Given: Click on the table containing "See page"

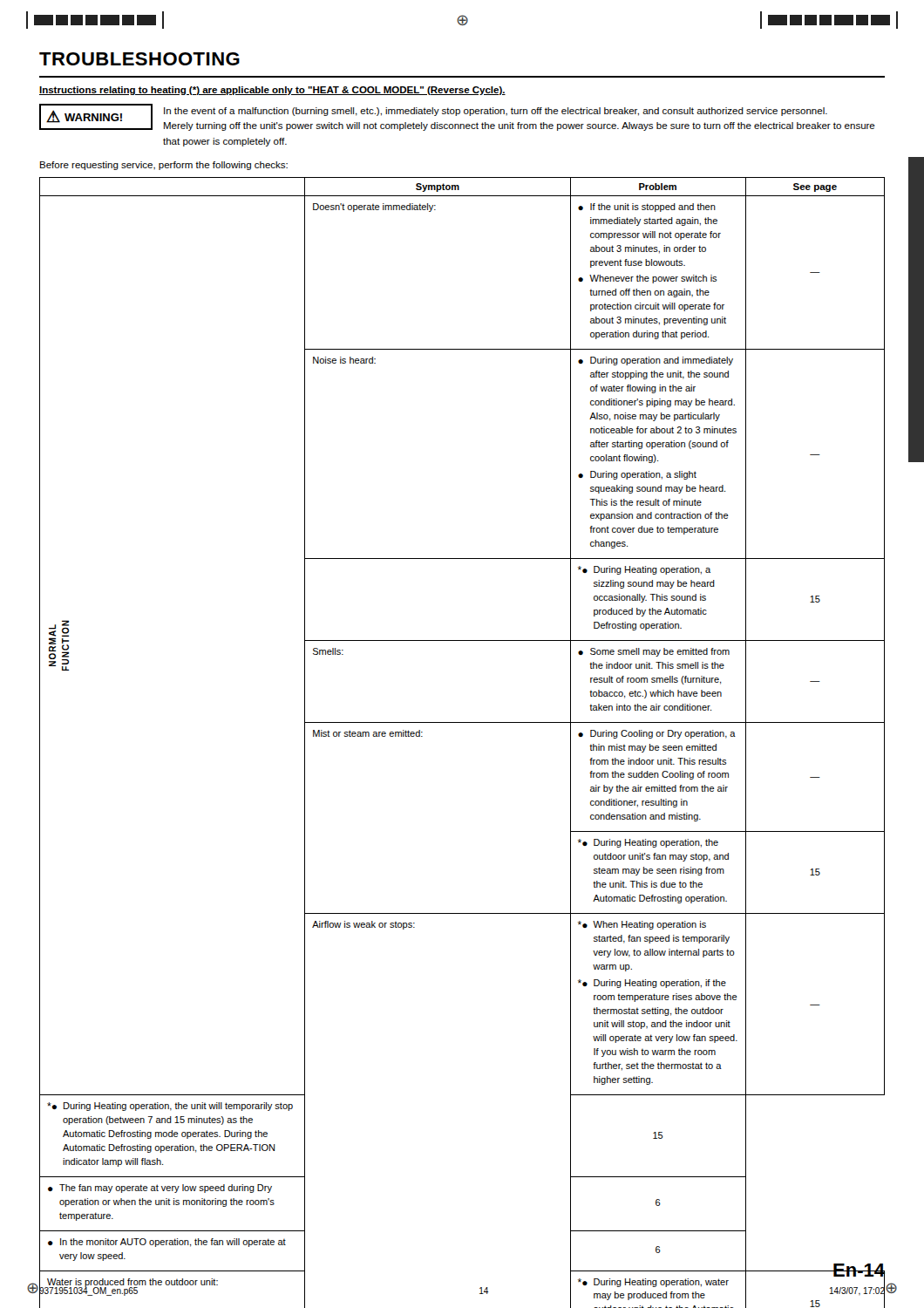Looking at the screenshot, I should click(462, 742).
